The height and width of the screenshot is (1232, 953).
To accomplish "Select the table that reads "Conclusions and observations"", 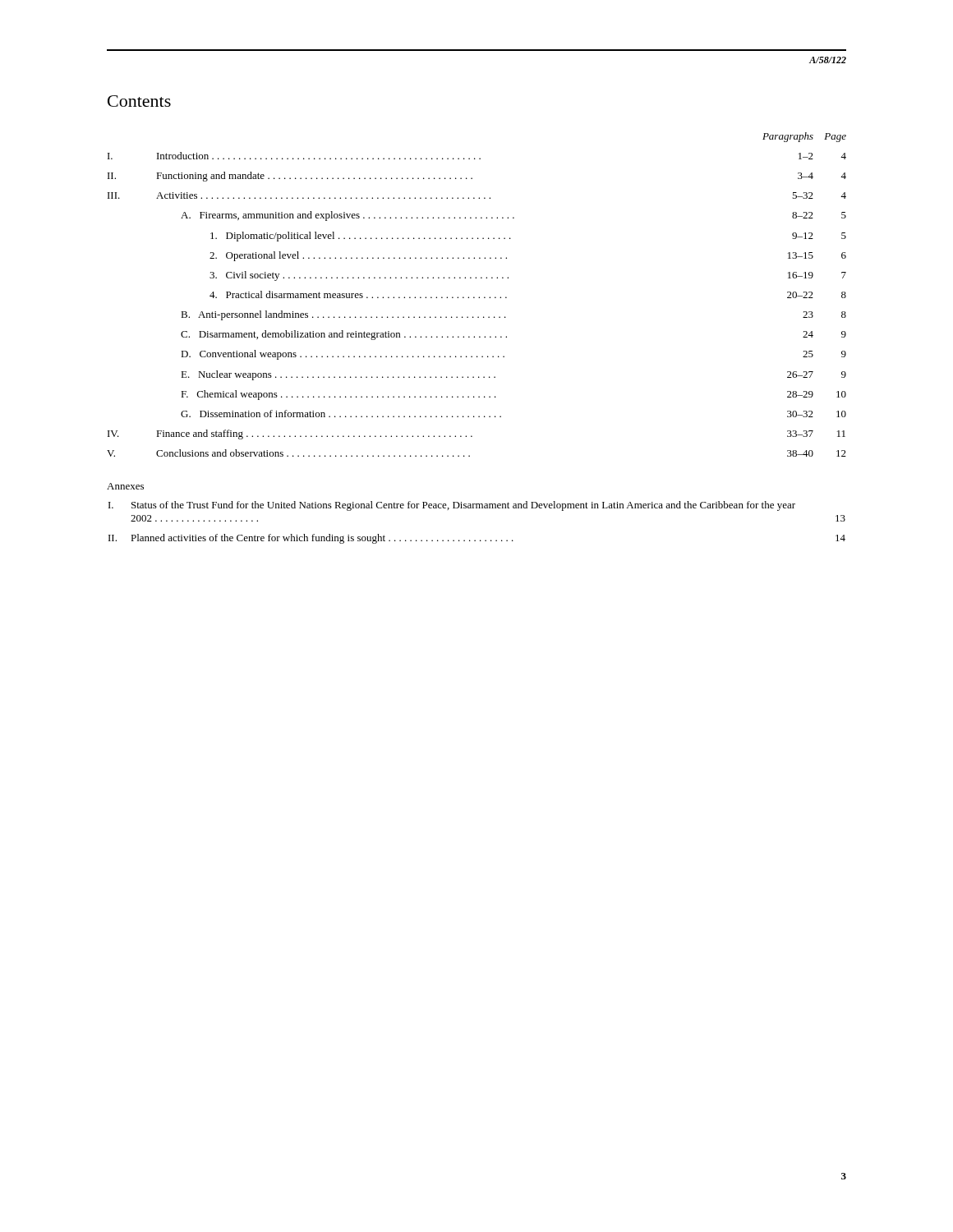I will pyautogui.click(x=476, y=296).
